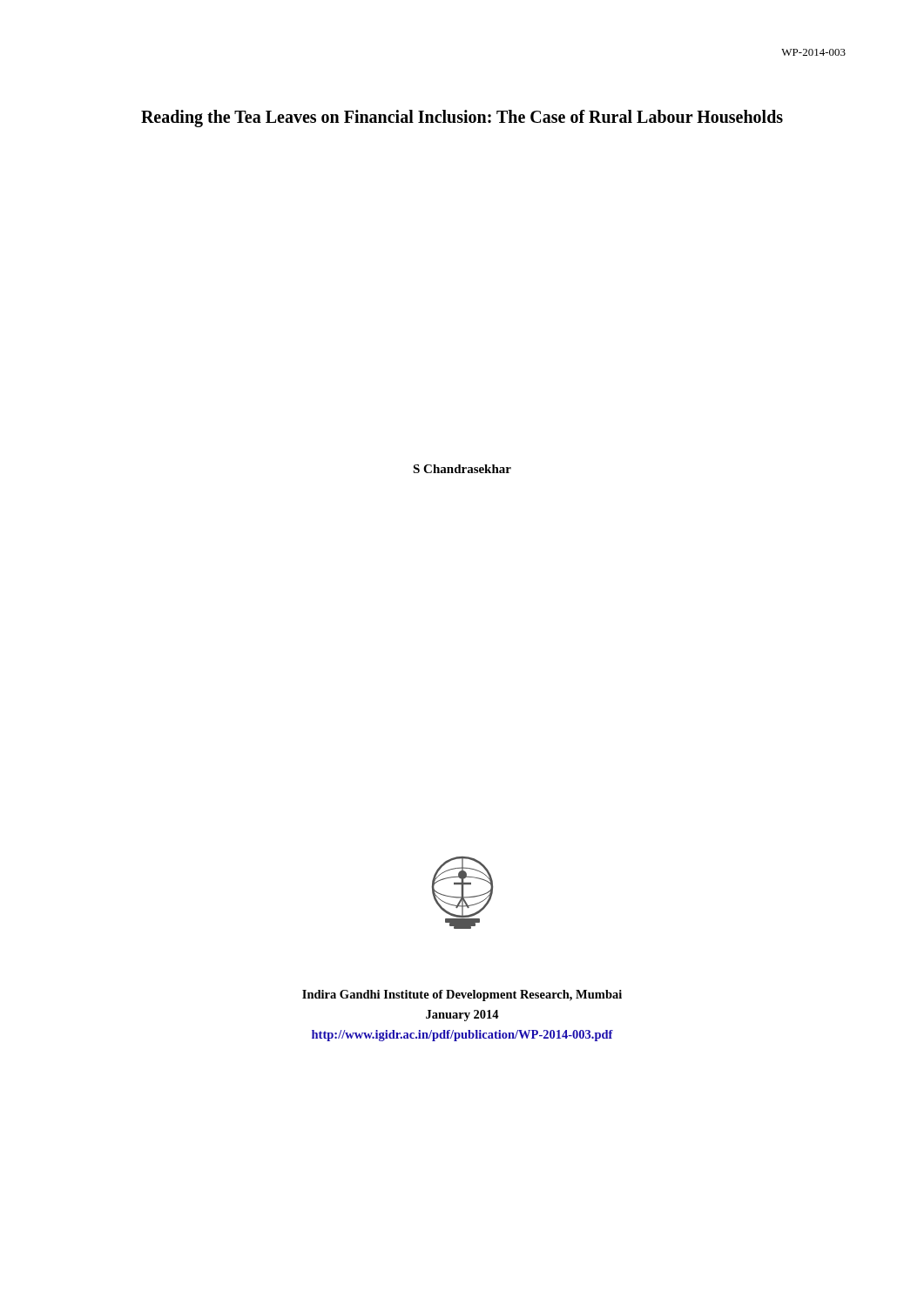Click on the block starting "S Chandrasekhar"

pyautogui.click(x=462, y=469)
